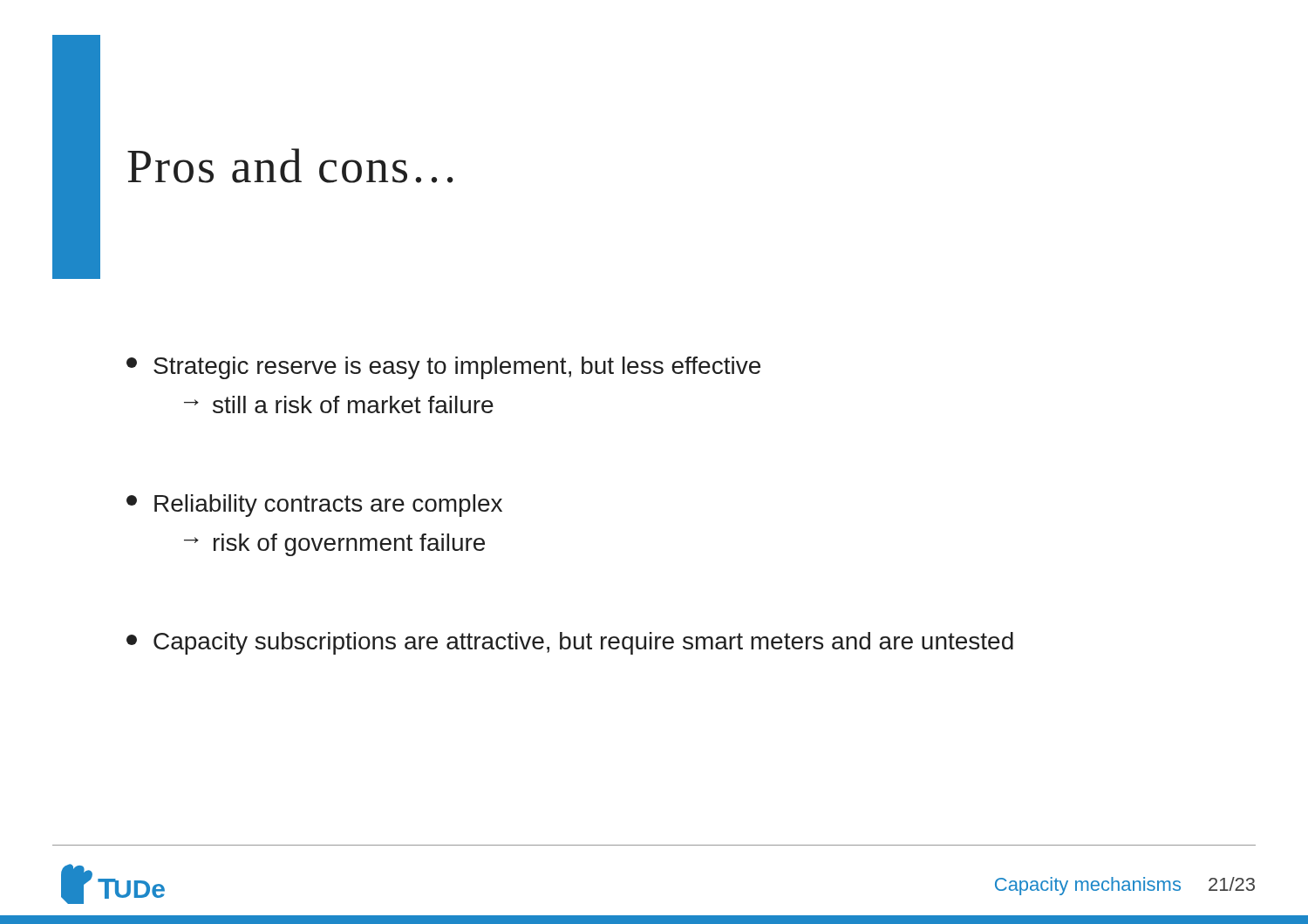Screen dimensions: 924x1308
Task: Where does it say "Pros and cons…"?
Action: tap(293, 166)
